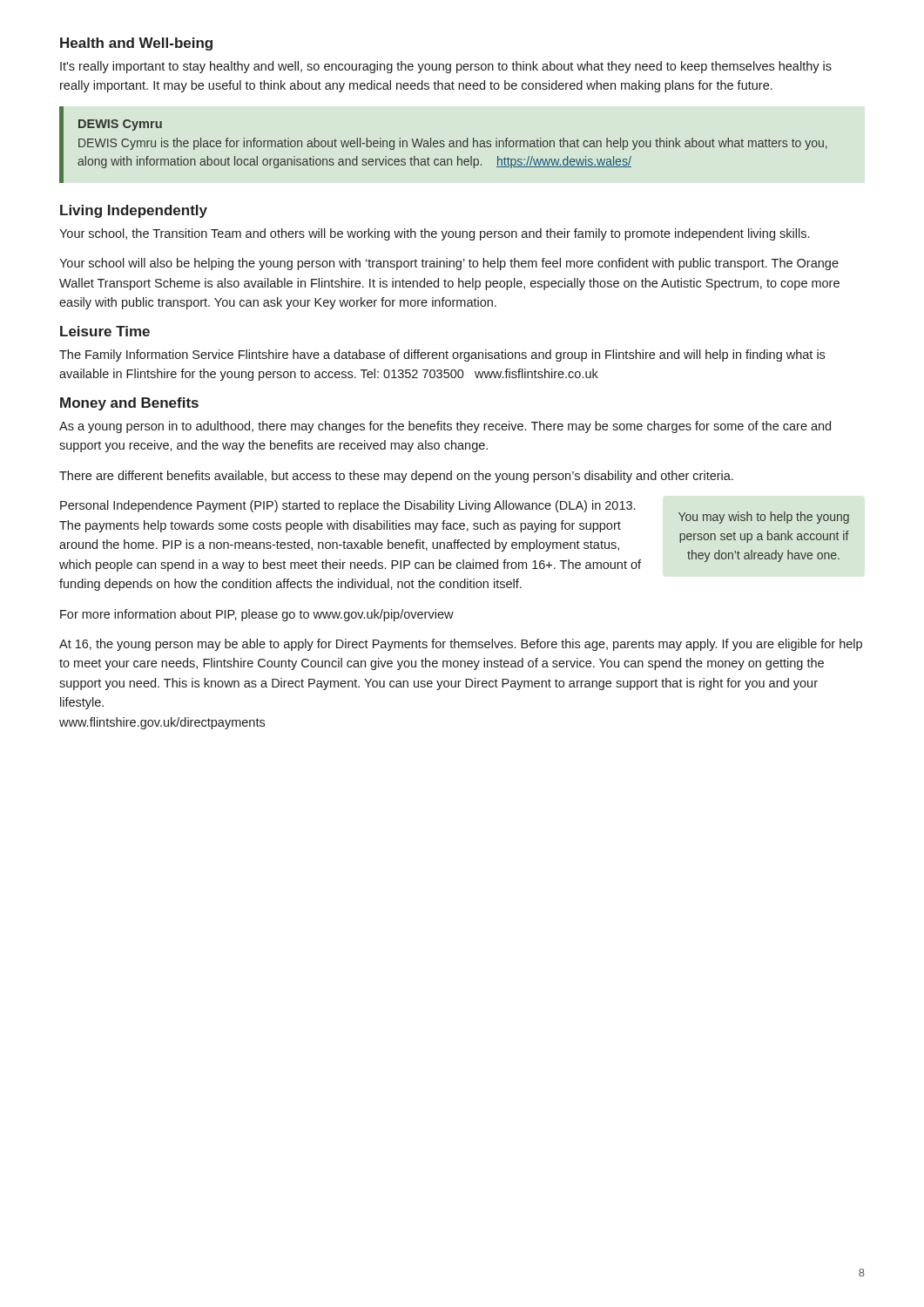Locate the text "Living Independently"
This screenshot has height=1307, width=924.
(x=133, y=210)
